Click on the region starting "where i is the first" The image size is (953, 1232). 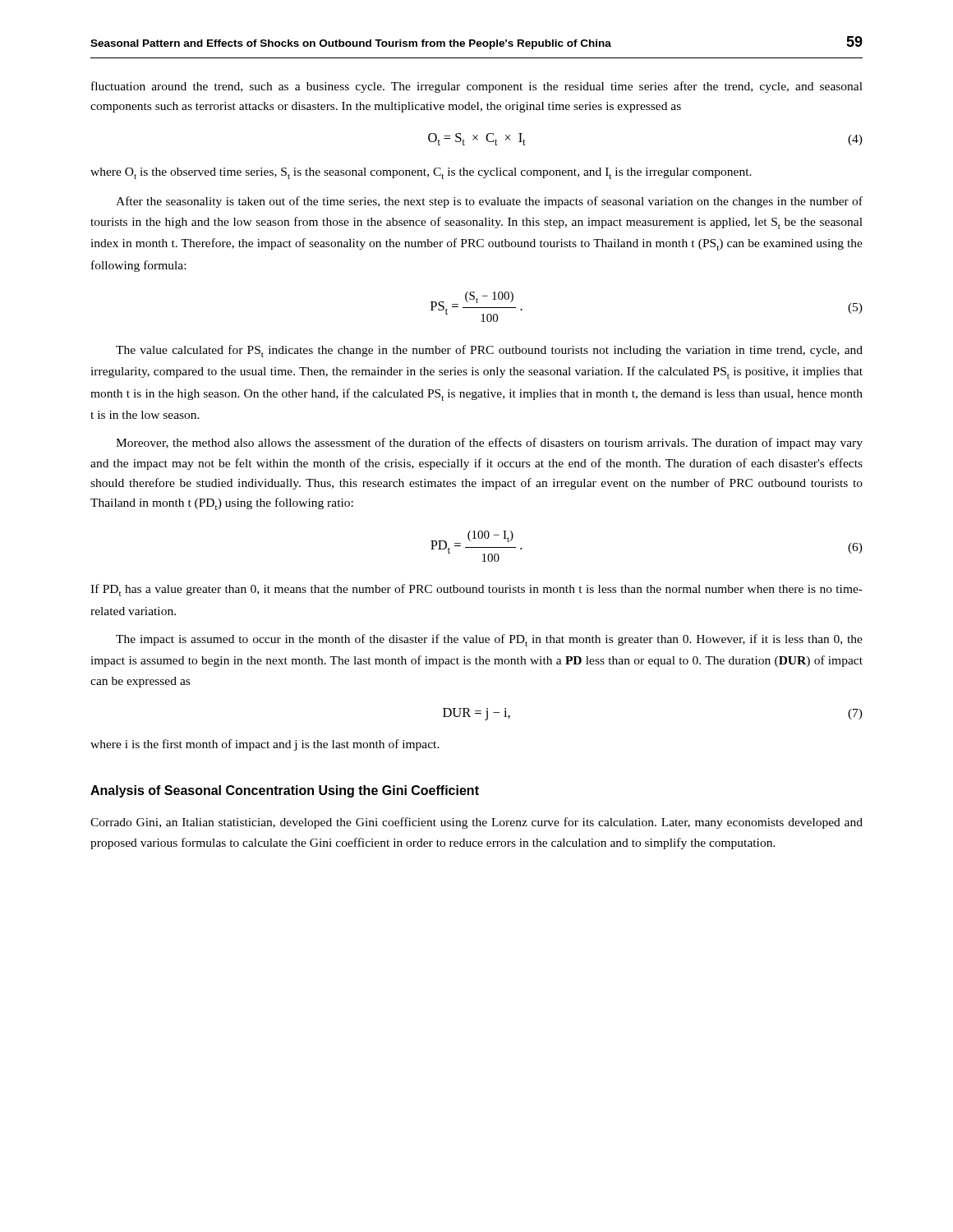265,745
